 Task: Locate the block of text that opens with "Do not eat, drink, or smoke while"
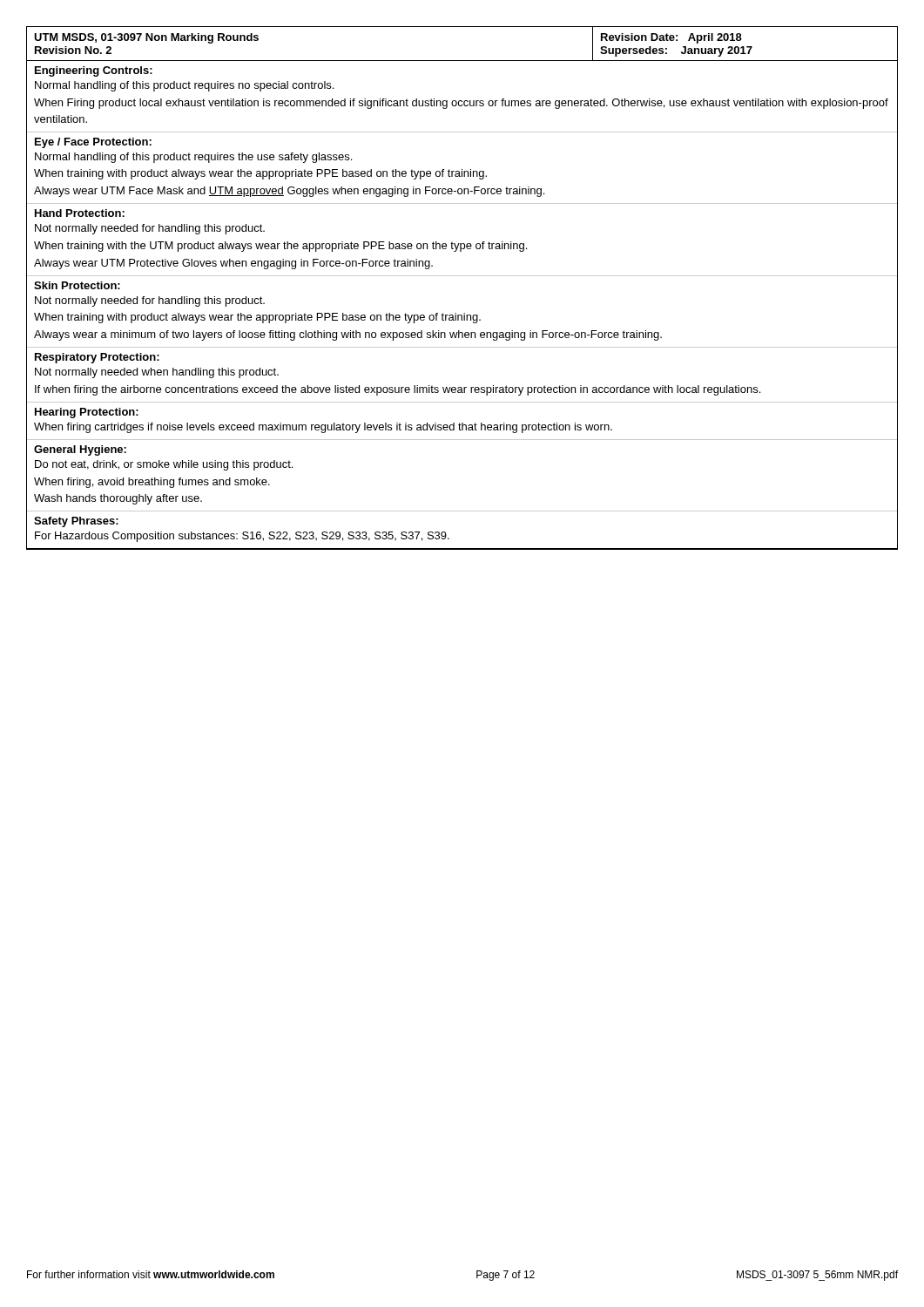tap(164, 464)
